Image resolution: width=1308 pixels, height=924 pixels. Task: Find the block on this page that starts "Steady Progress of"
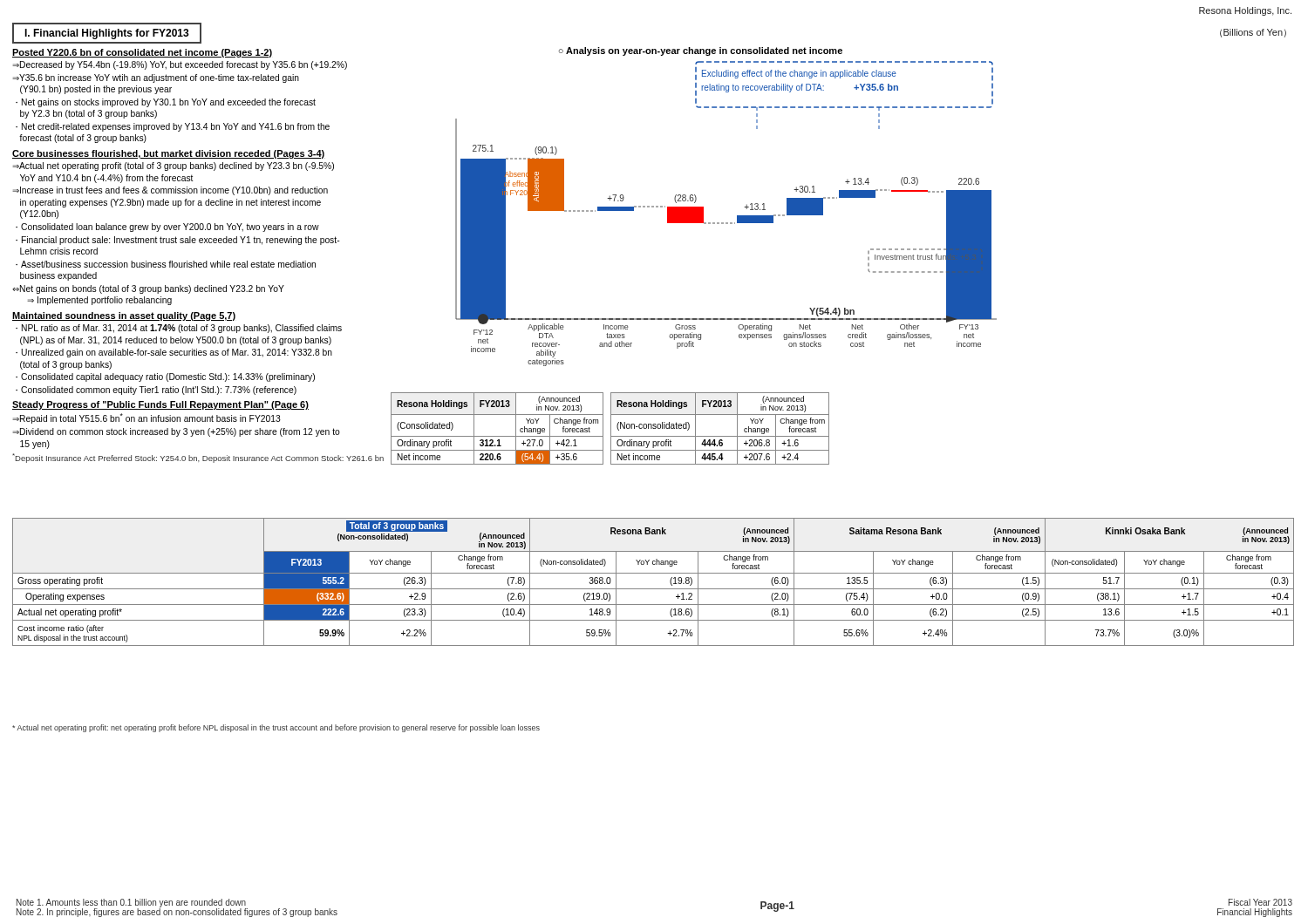pos(160,405)
